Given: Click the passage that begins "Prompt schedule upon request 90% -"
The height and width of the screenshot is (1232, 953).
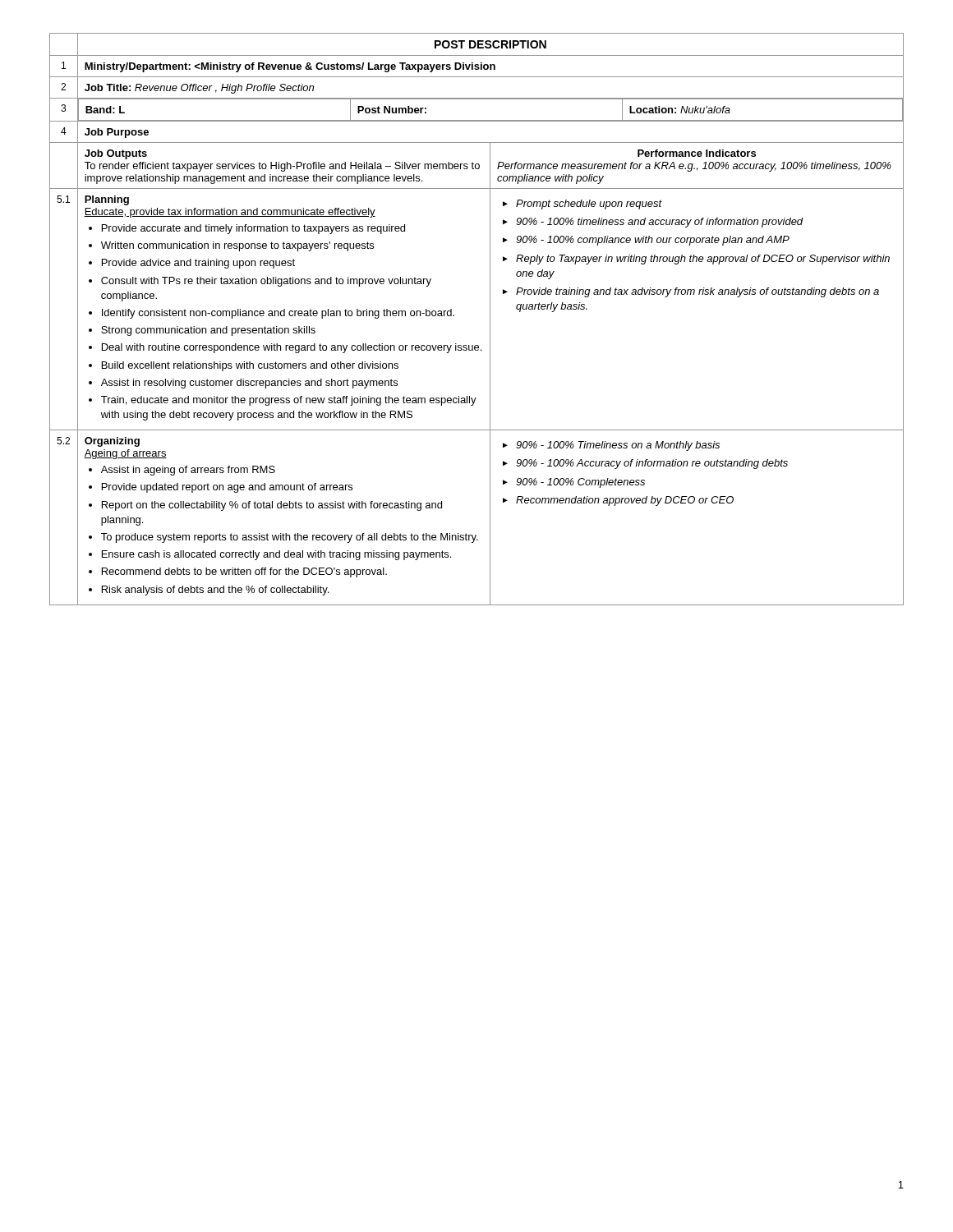Looking at the screenshot, I should pos(697,255).
